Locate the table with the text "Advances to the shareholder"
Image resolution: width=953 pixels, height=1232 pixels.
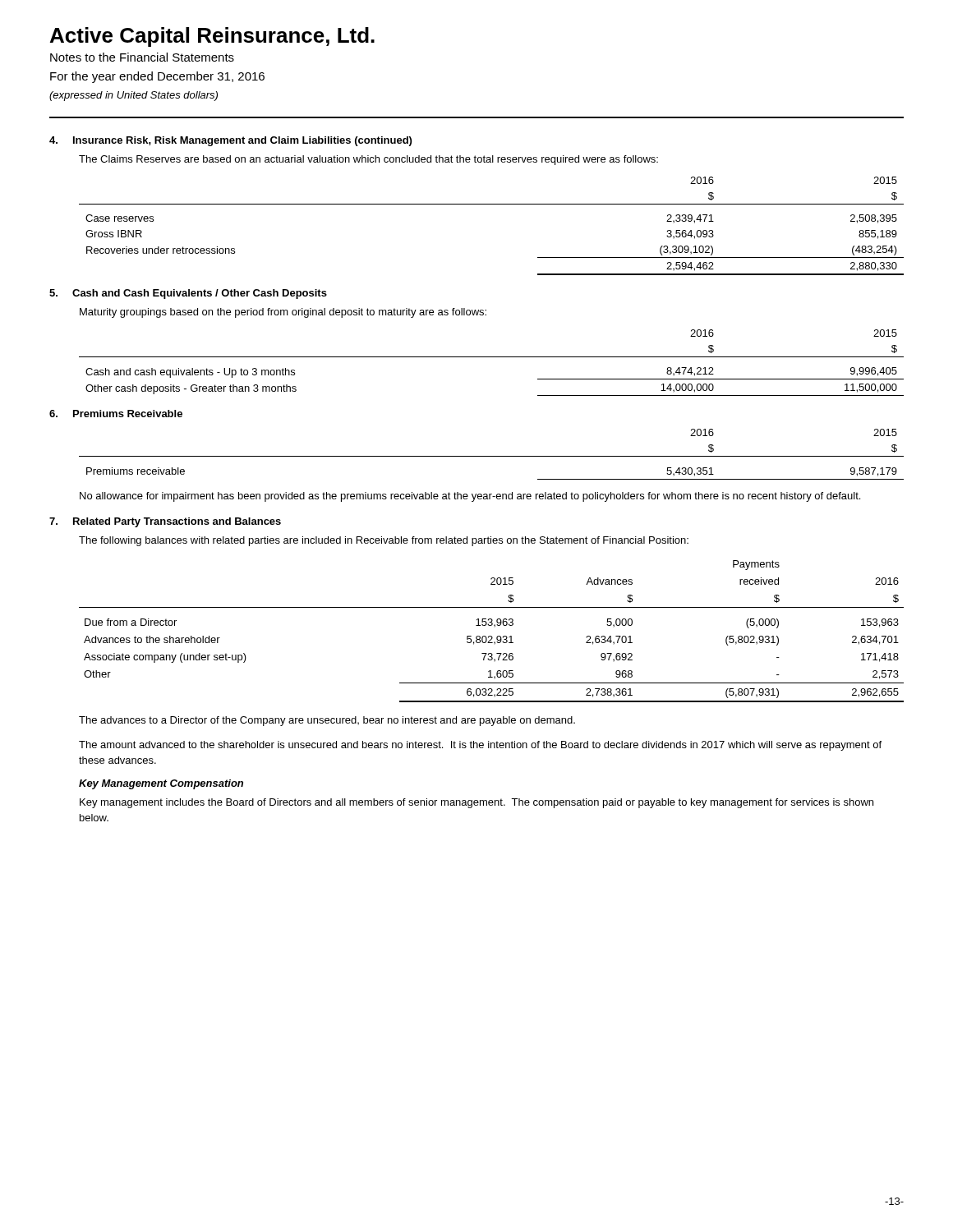(x=491, y=629)
